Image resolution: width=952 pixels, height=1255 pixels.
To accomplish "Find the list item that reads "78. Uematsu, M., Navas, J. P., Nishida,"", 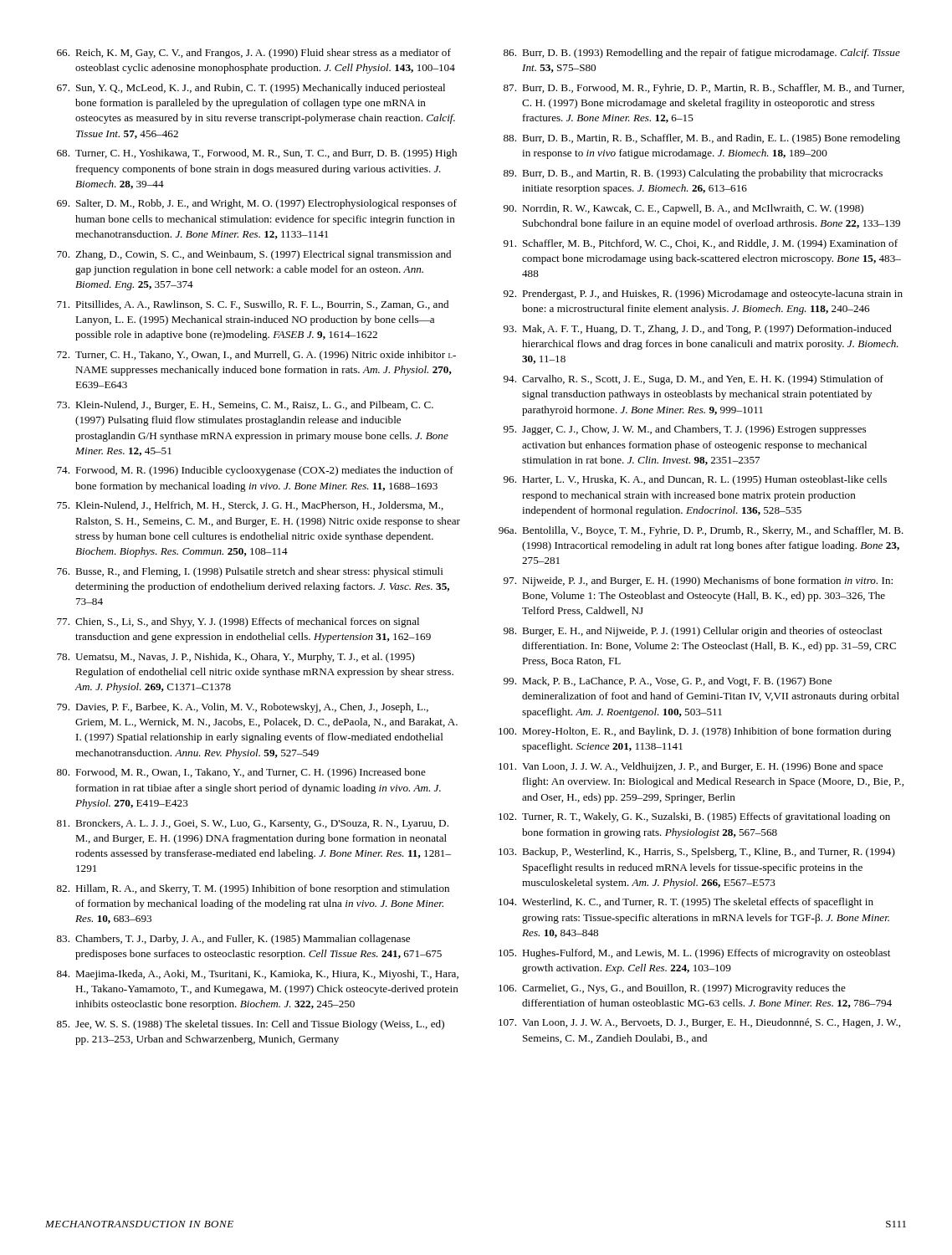I will (253, 672).
